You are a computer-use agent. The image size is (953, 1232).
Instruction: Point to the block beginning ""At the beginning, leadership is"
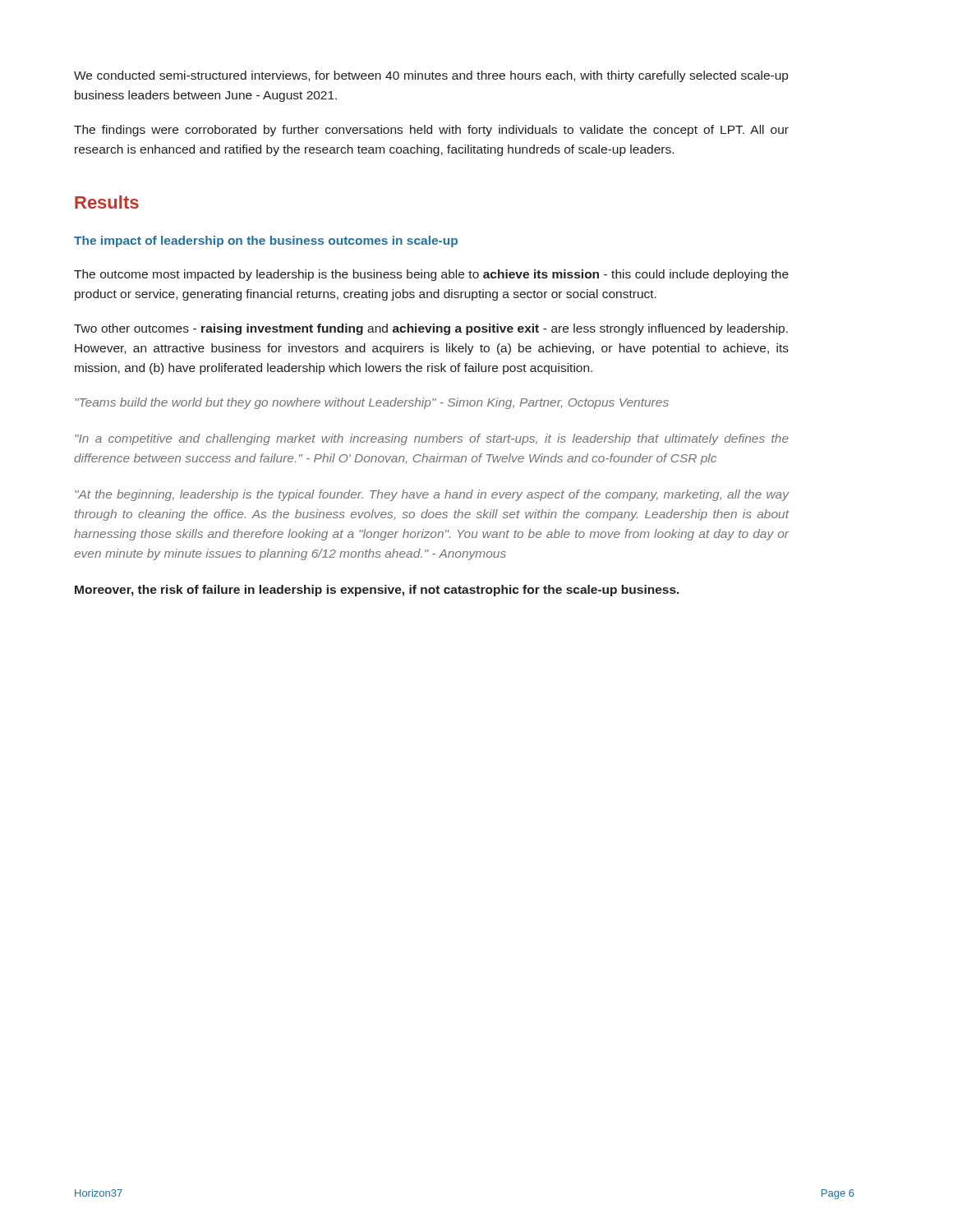pos(431,524)
